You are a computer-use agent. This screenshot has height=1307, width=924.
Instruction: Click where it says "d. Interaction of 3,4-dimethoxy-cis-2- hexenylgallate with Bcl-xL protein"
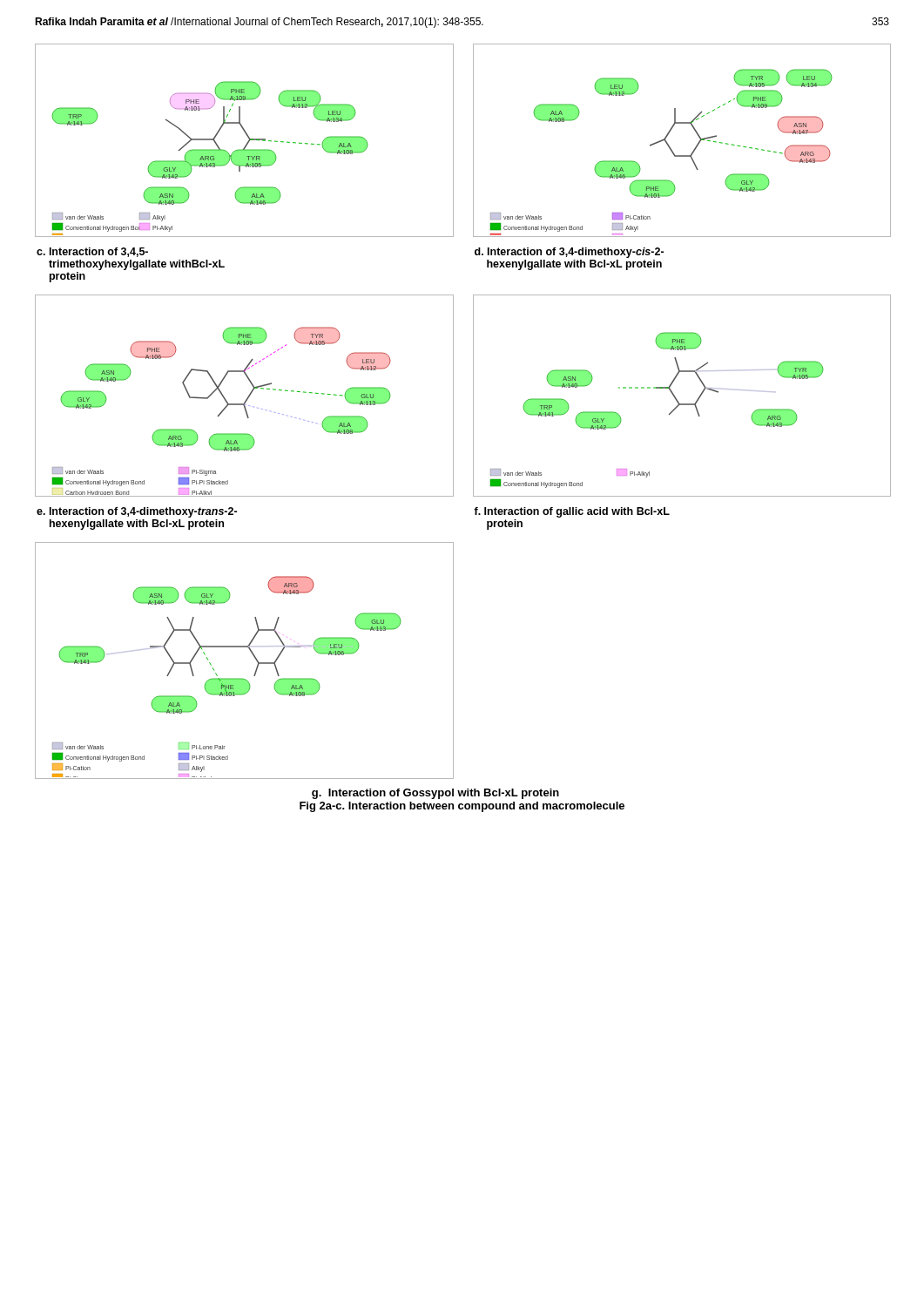tap(569, 258)
